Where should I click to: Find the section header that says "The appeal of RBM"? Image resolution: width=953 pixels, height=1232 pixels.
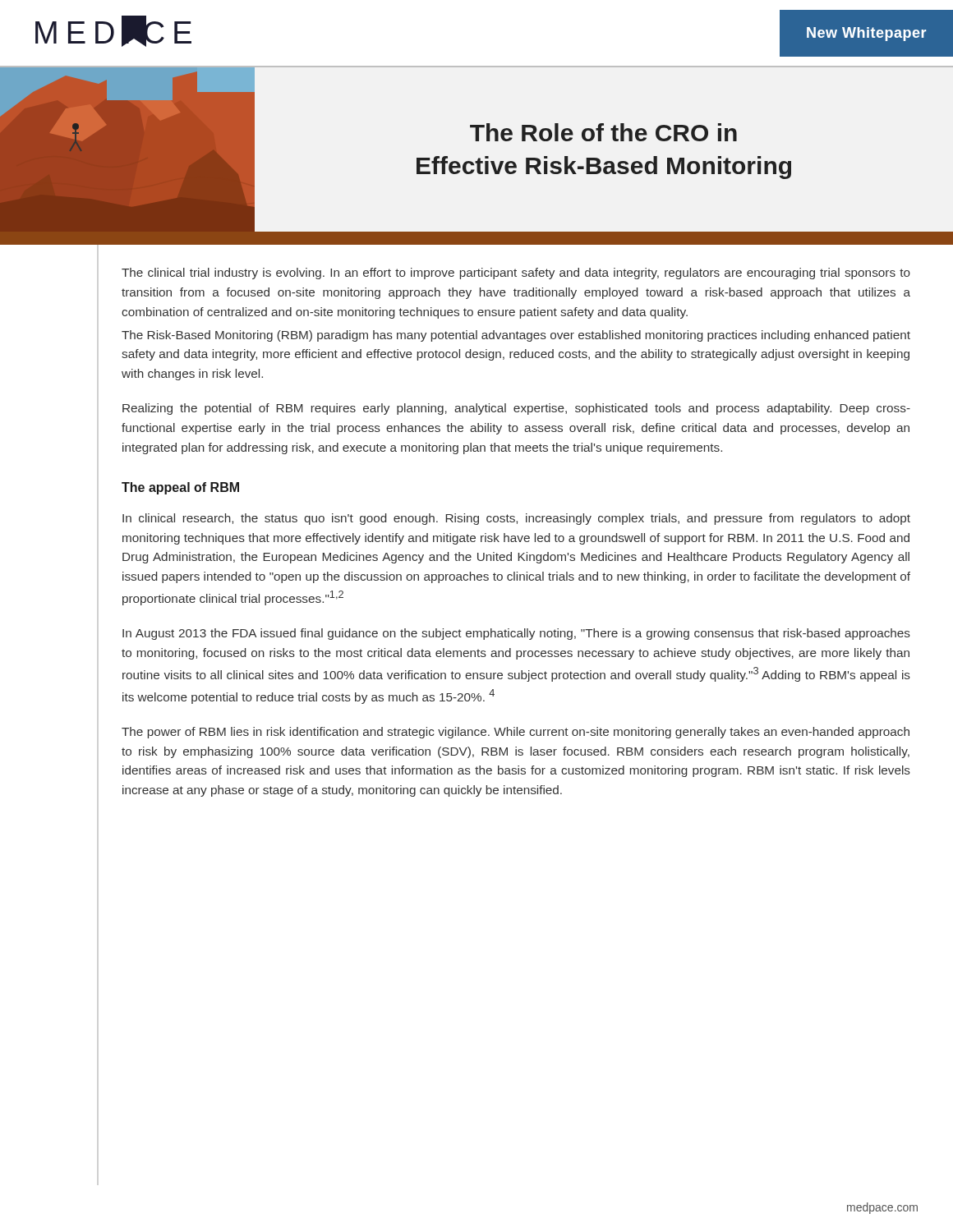[x=181, y=487]
